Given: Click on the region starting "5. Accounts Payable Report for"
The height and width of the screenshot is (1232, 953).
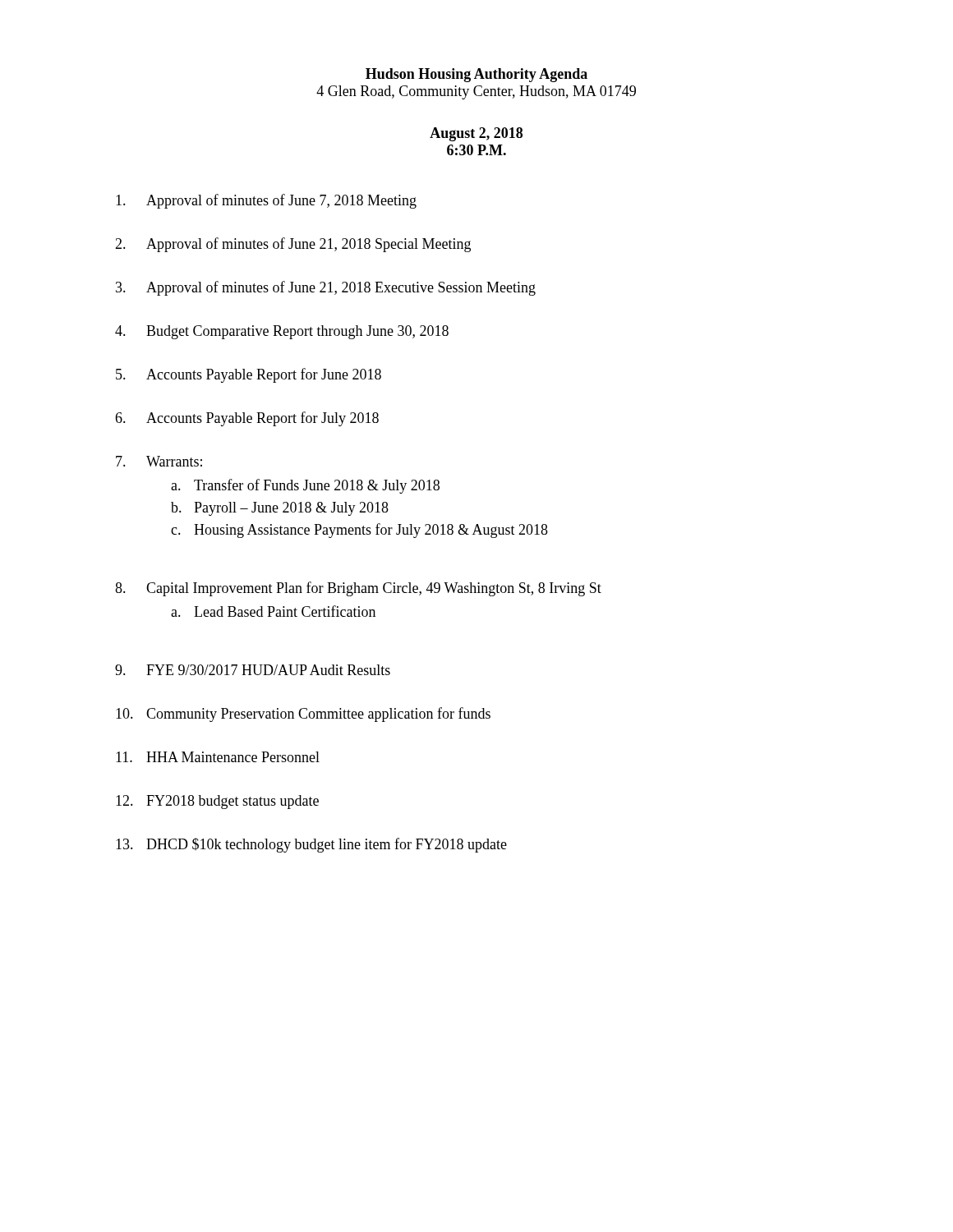Looking at the screenshot, I should 249,375.
